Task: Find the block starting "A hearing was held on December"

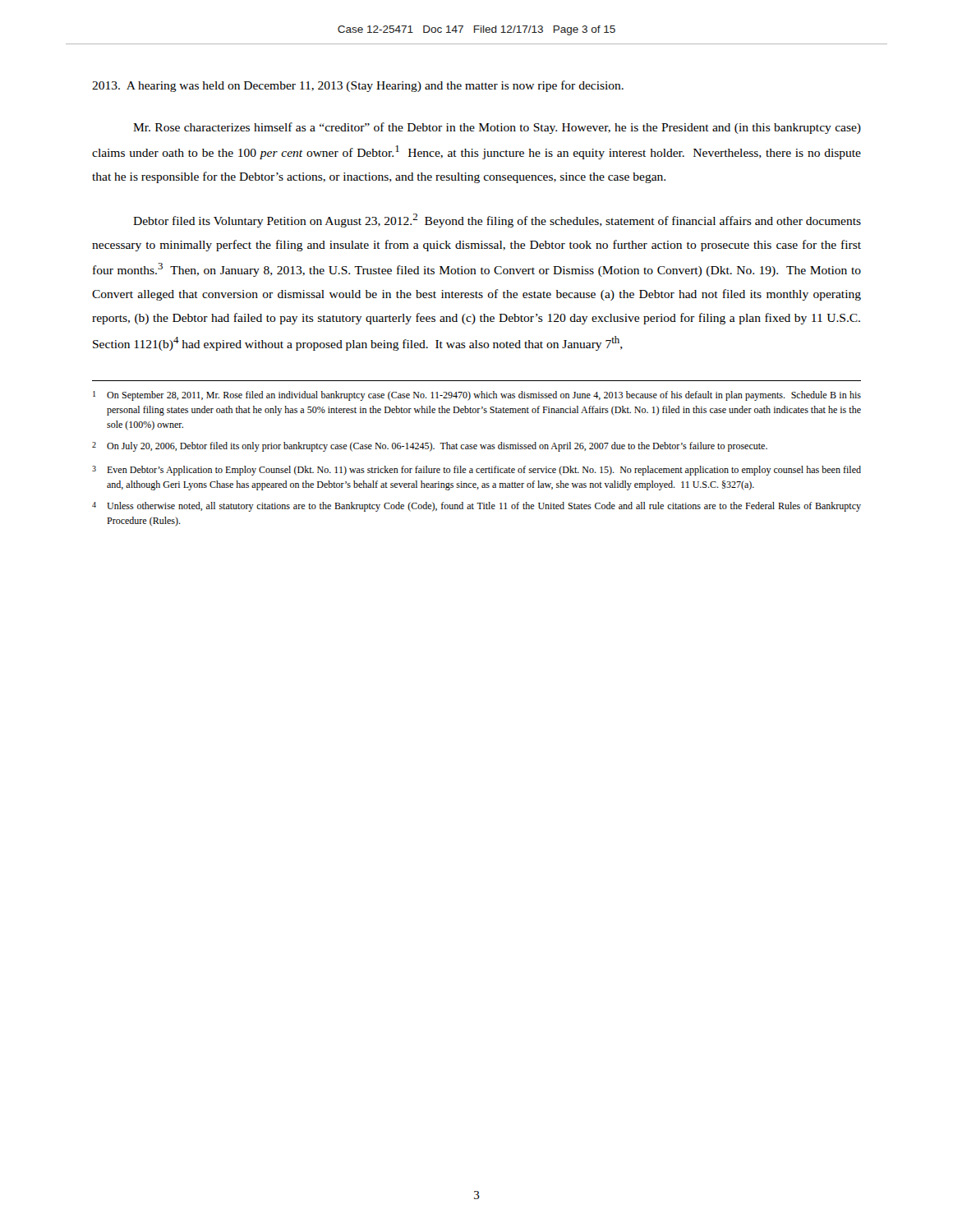Action: pyautogui.click(x=358, y=85)
